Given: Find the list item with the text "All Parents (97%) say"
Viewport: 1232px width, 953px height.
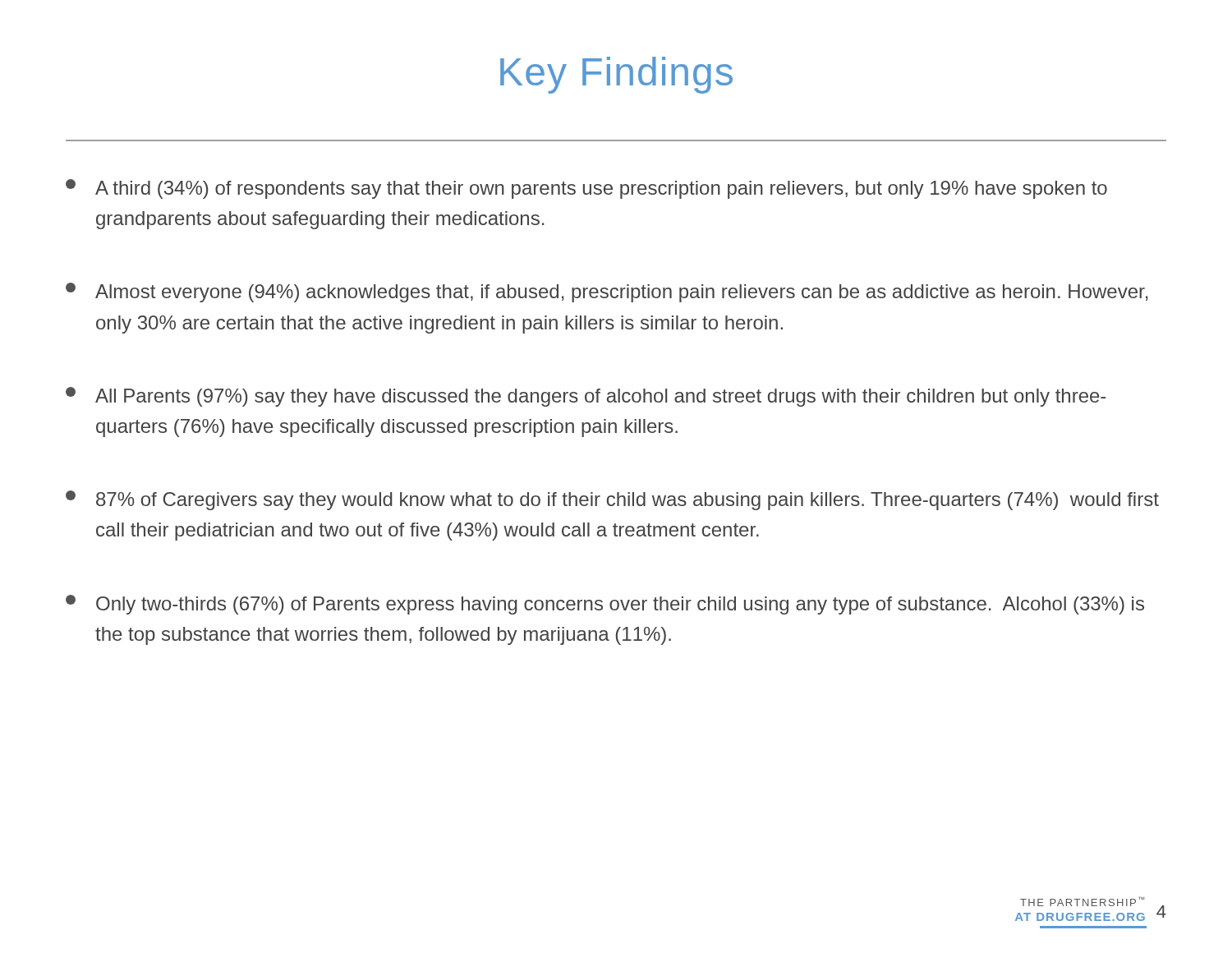Looking at the screenshot, I should [616, 411].
